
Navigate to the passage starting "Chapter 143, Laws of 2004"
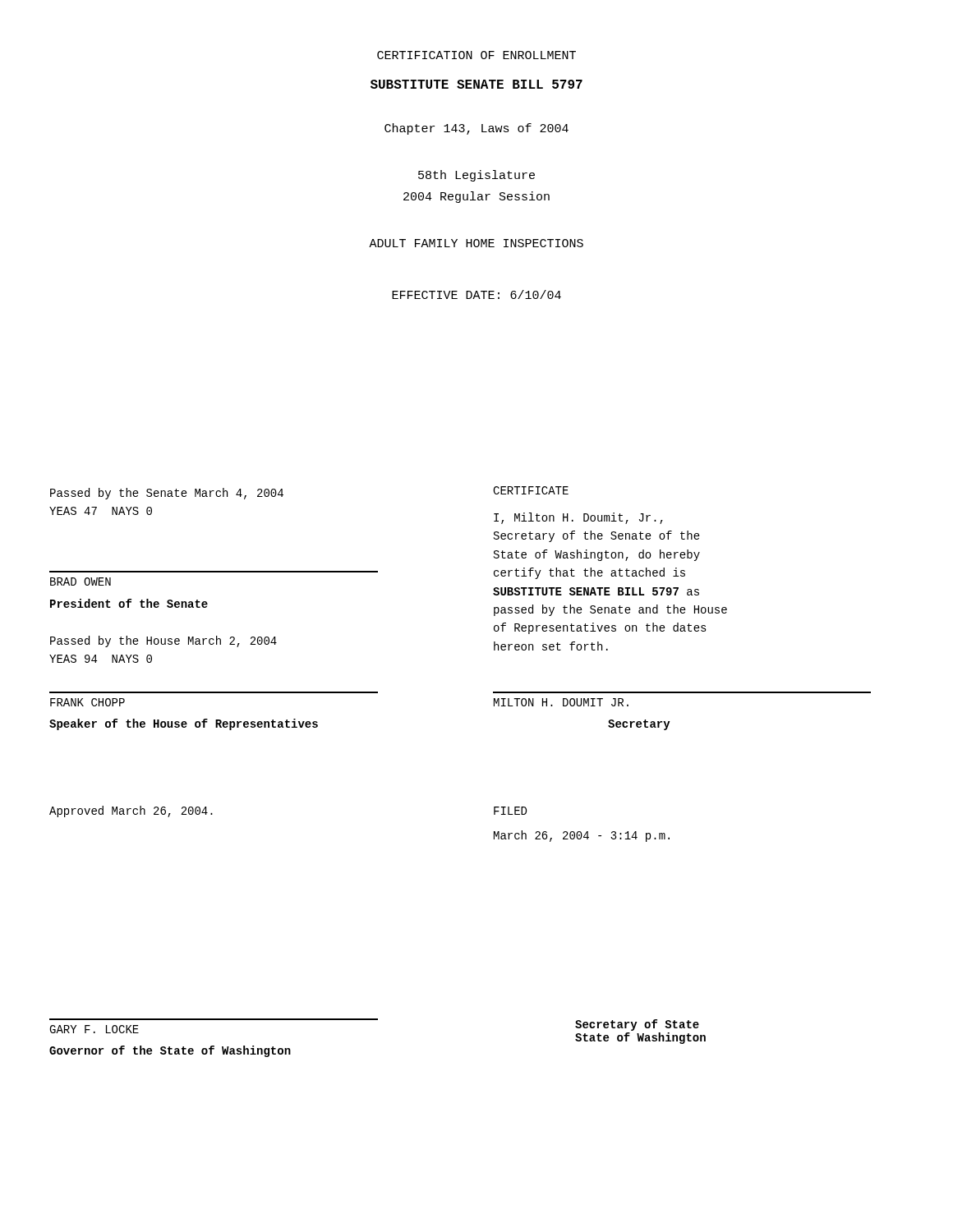click(x=476, y=129)
